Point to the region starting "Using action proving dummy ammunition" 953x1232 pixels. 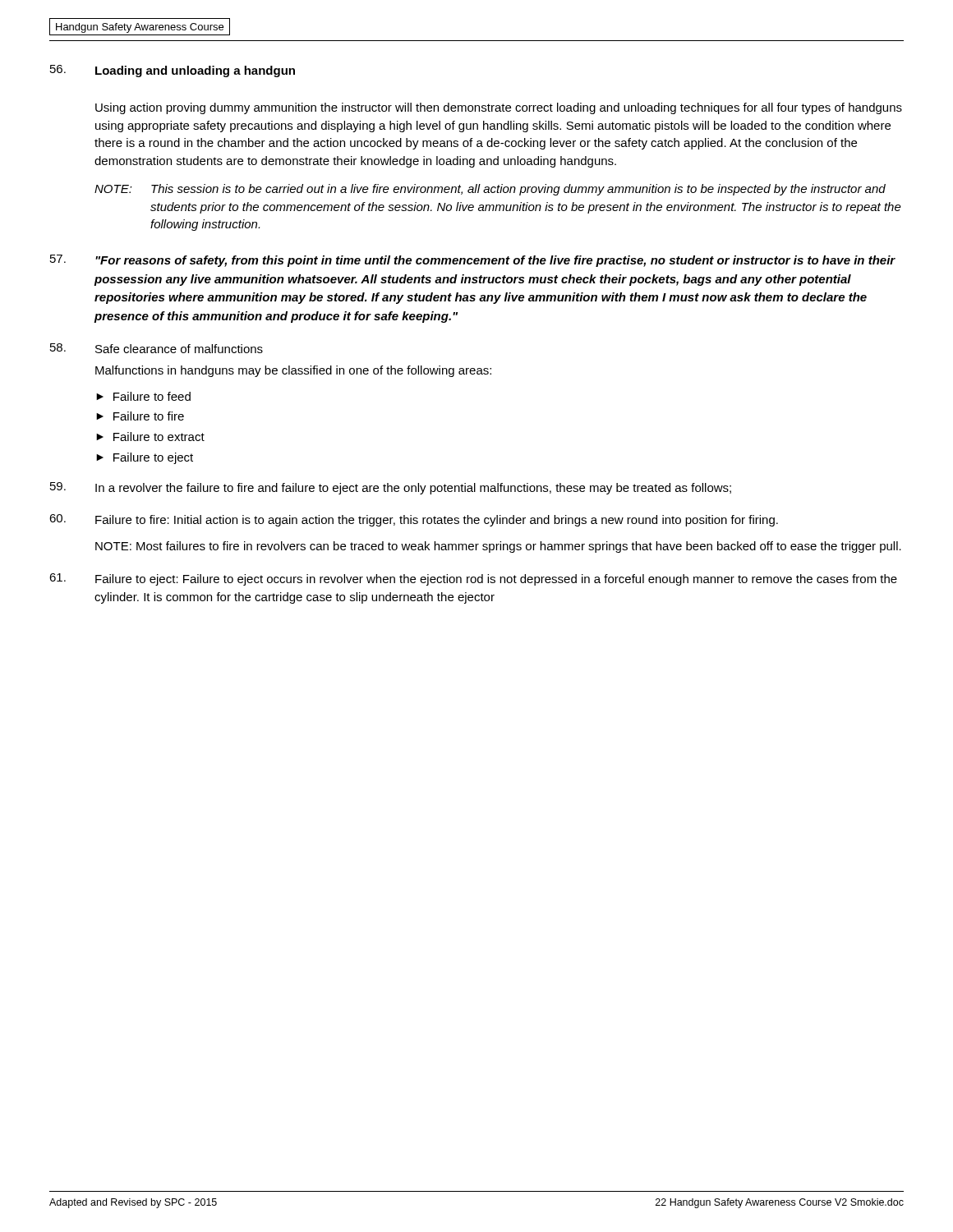click(x=476, y=167)
